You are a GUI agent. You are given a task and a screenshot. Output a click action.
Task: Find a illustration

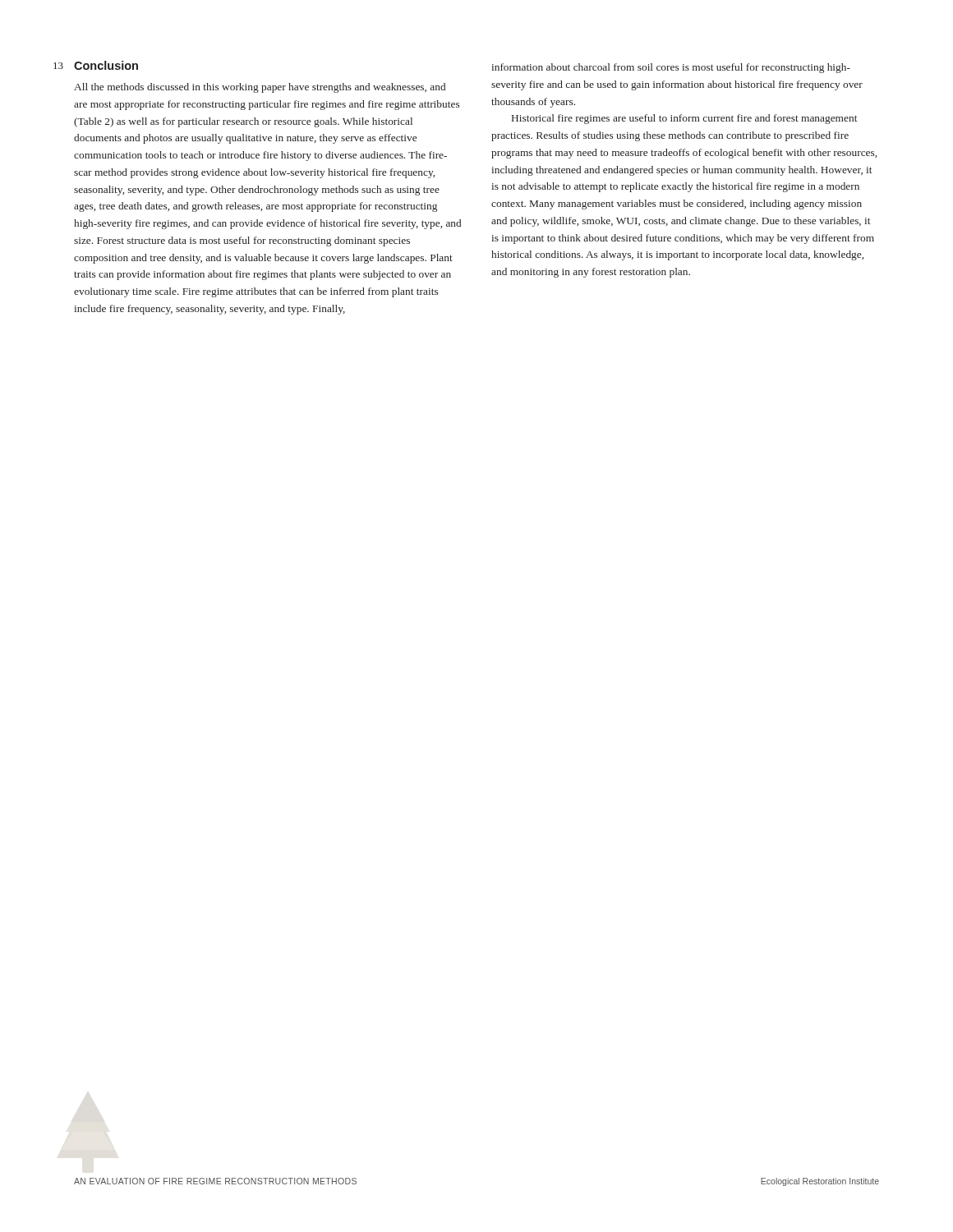coord(88,1129)
